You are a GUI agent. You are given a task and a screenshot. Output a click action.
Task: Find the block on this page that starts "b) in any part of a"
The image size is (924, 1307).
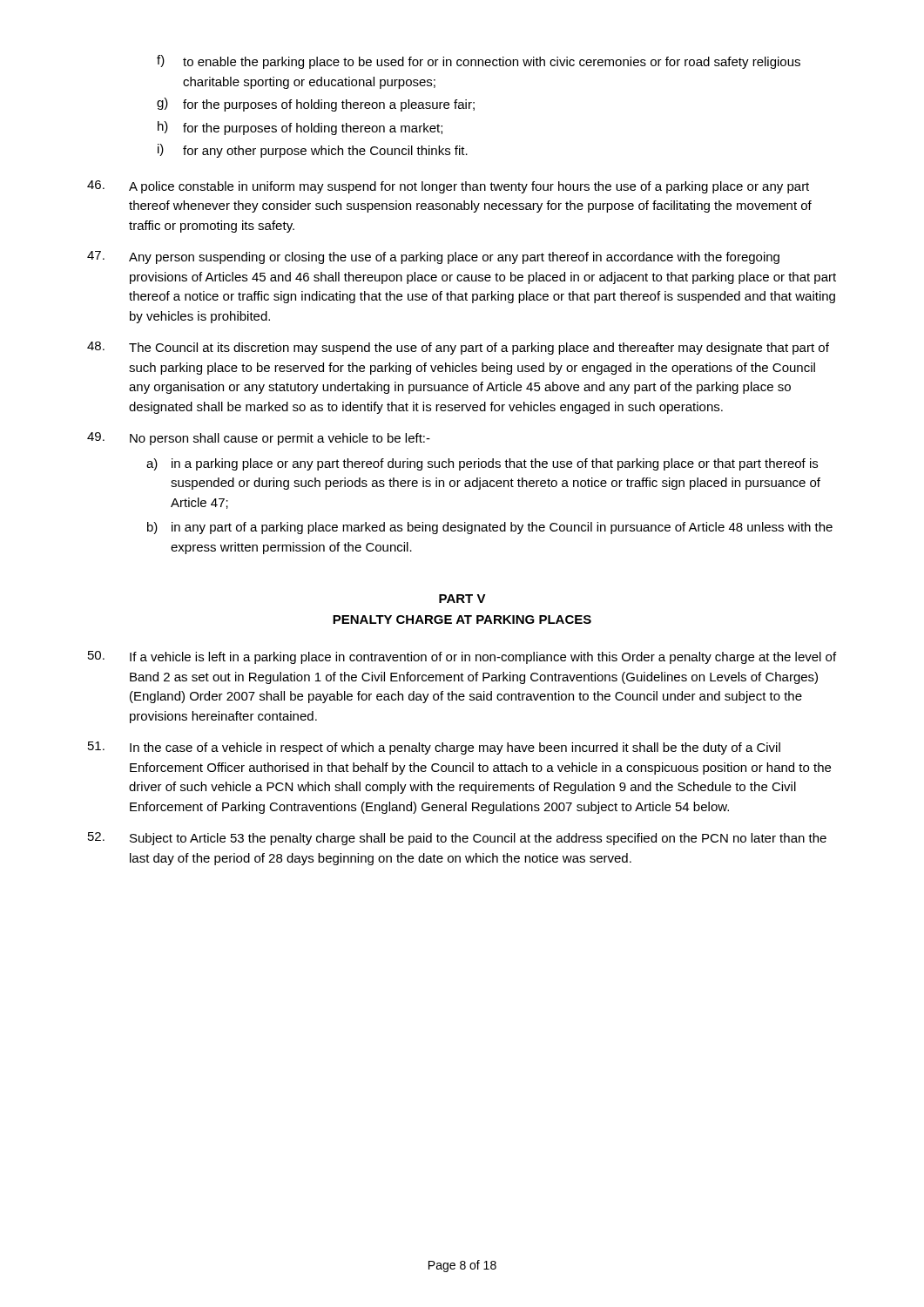[x=492, y=537]
